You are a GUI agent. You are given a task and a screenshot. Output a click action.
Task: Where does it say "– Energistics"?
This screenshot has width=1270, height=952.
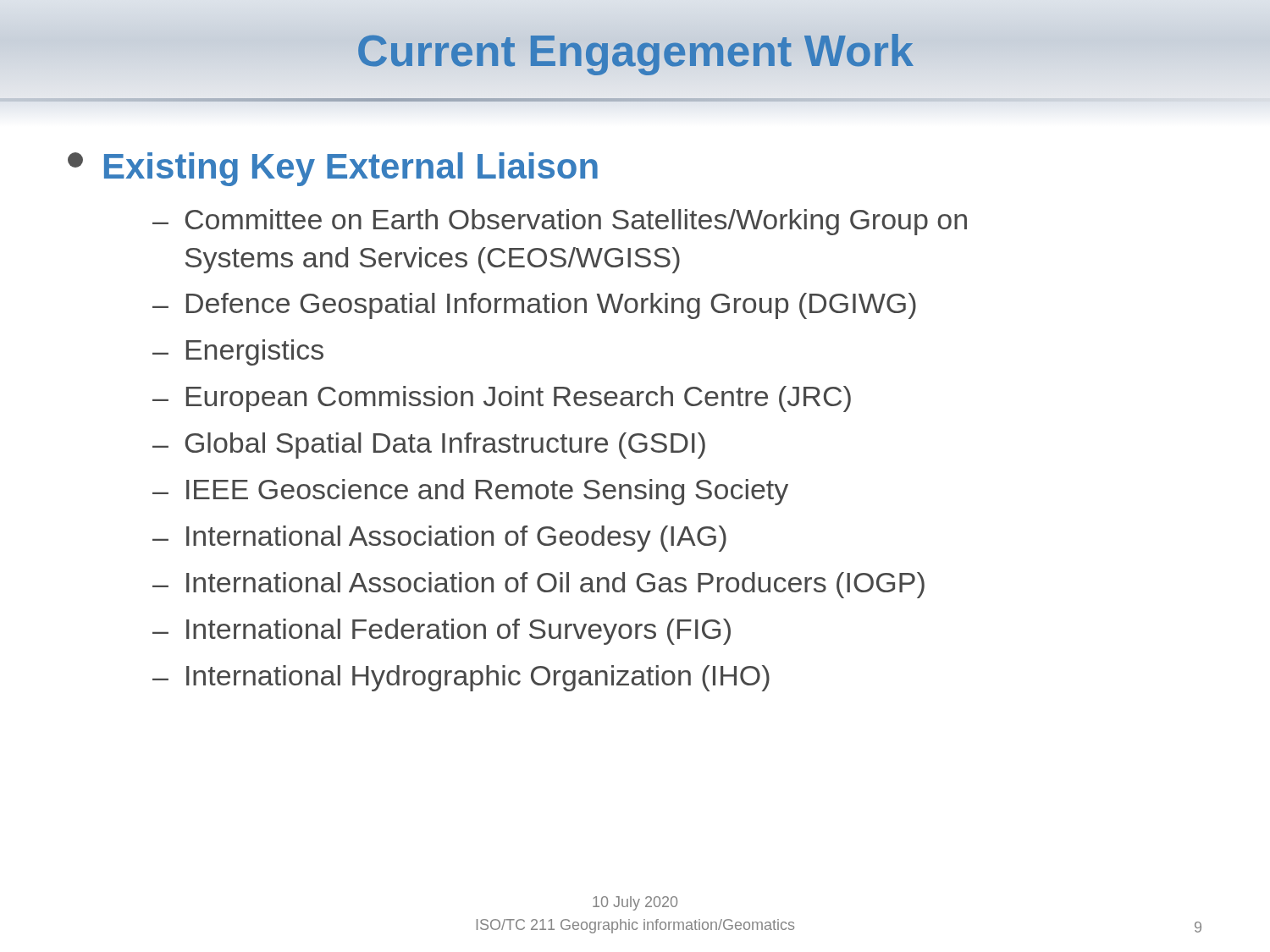point(238,352)
